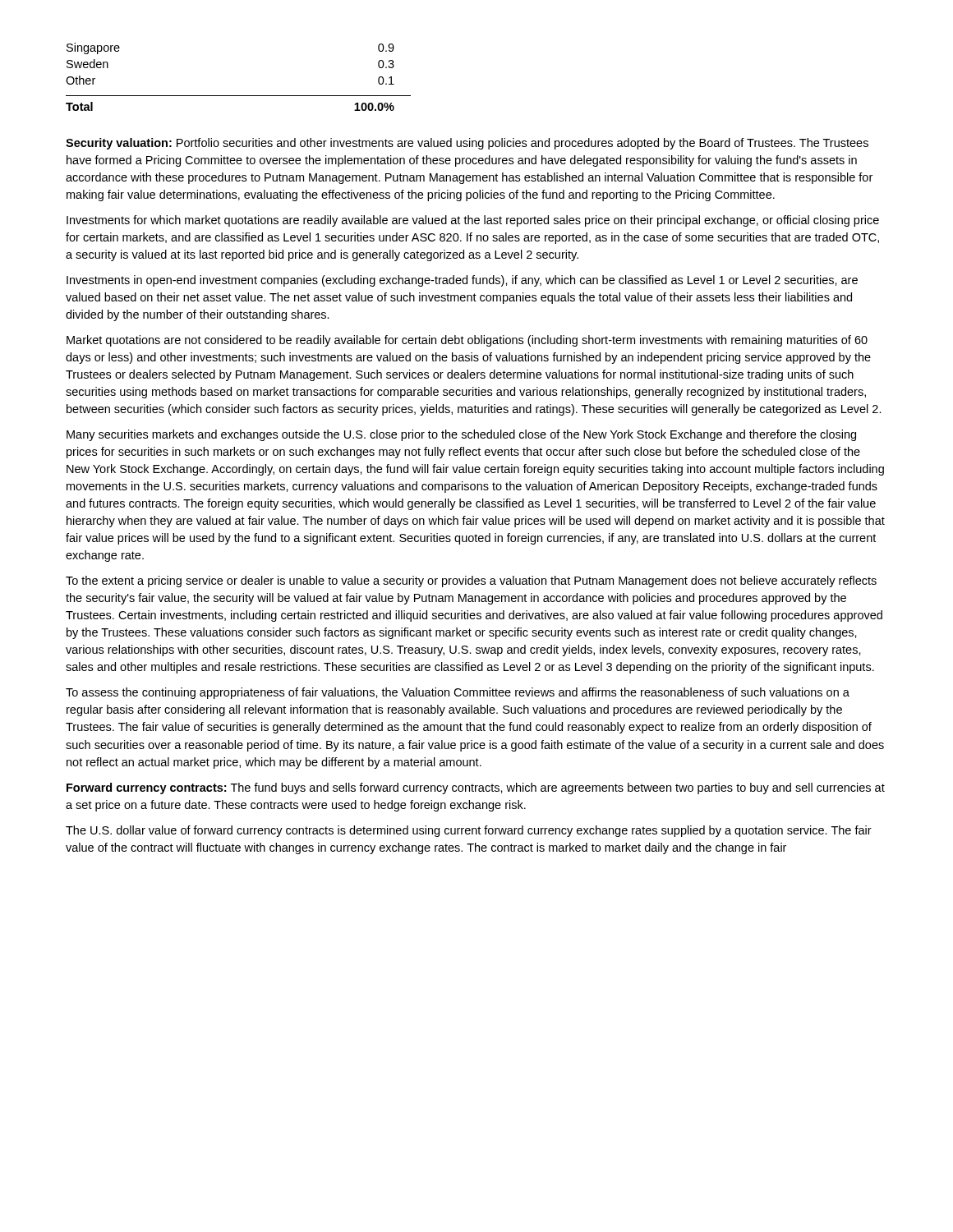Point to the text block starting "The U.S. dollar value of forward currency contracts"

point(469,839)
